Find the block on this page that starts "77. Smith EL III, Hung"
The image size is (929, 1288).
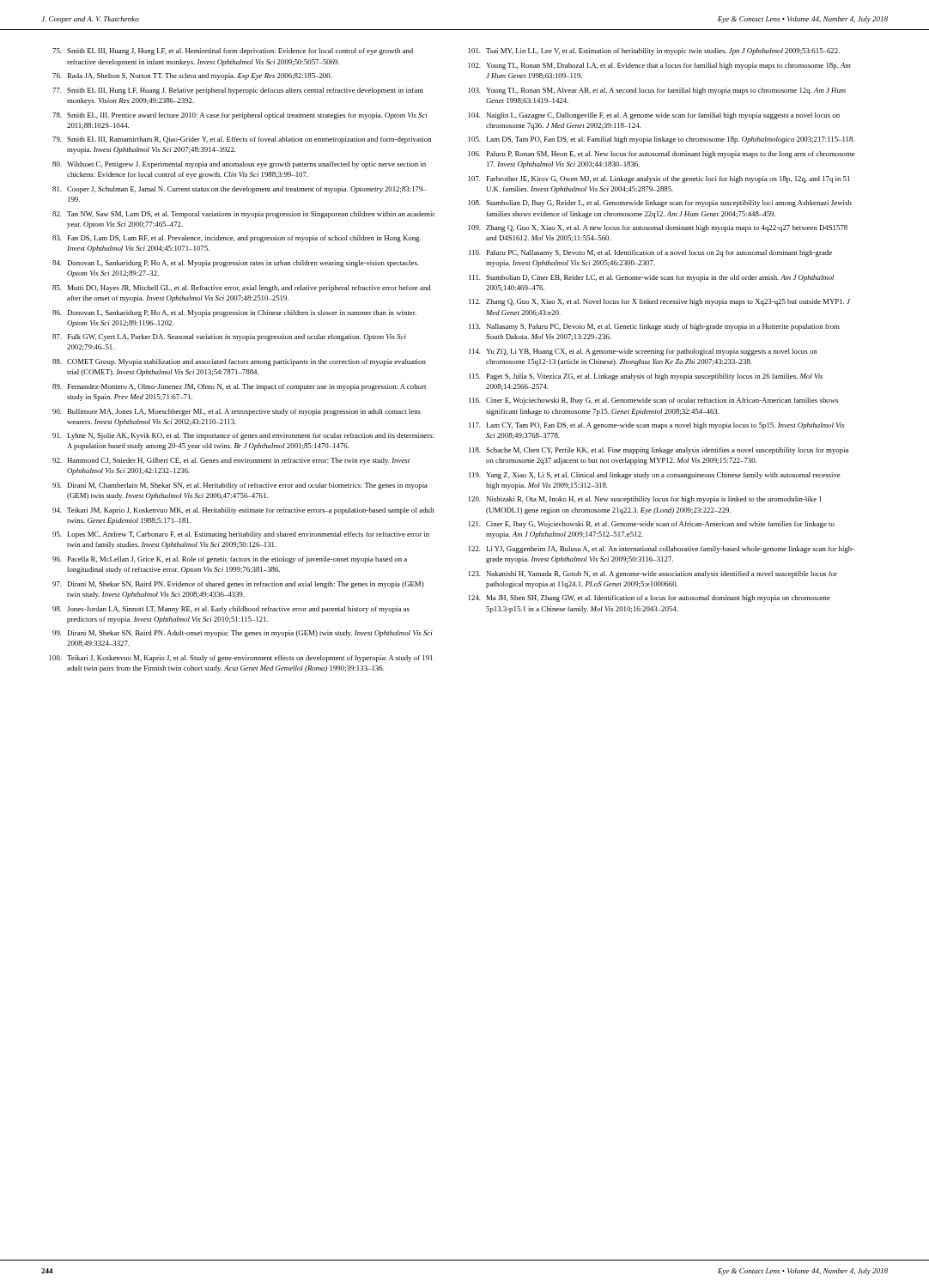click(x=239, y=95)
